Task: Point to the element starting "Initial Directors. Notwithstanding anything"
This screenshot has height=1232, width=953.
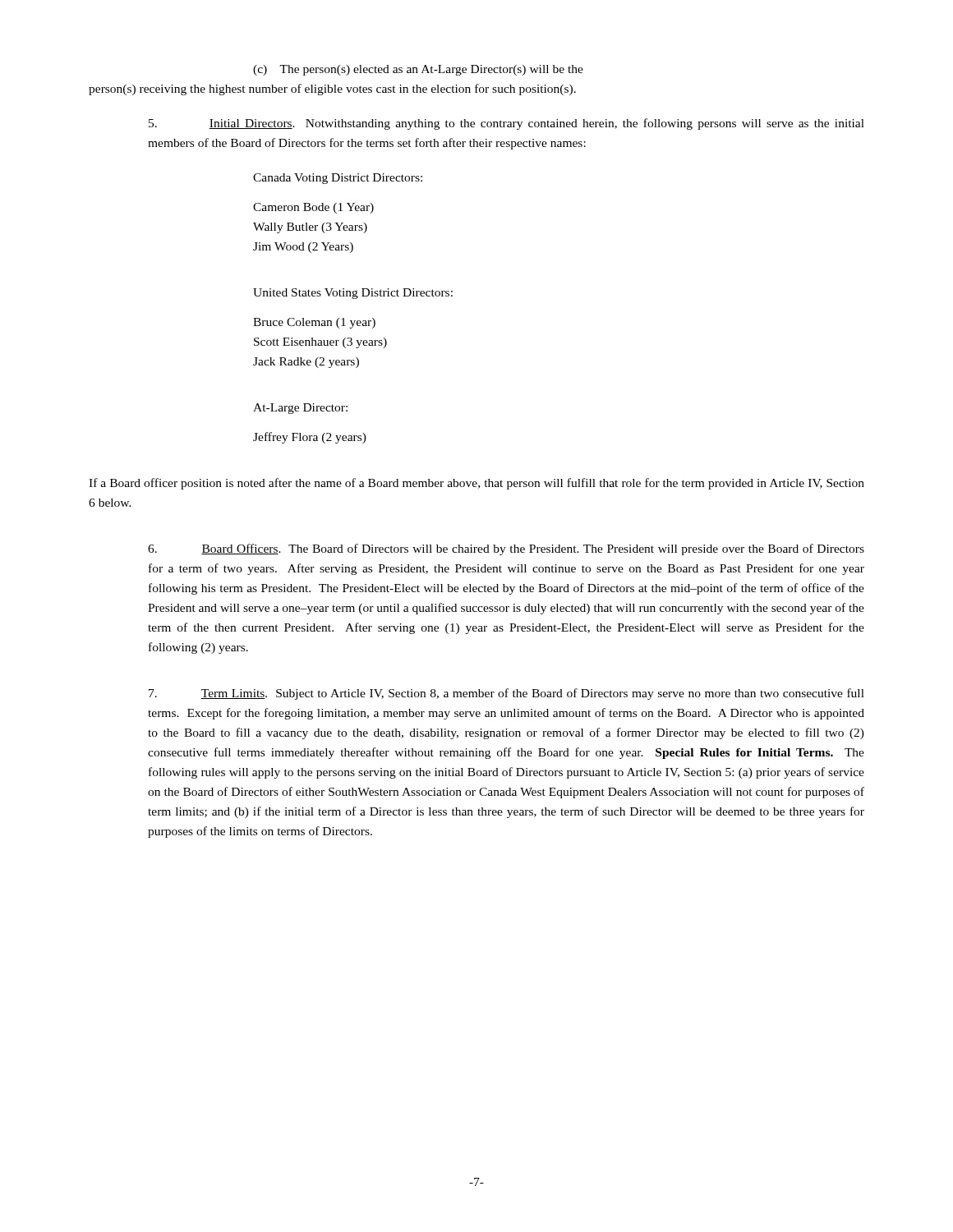Action: [476, 133]
